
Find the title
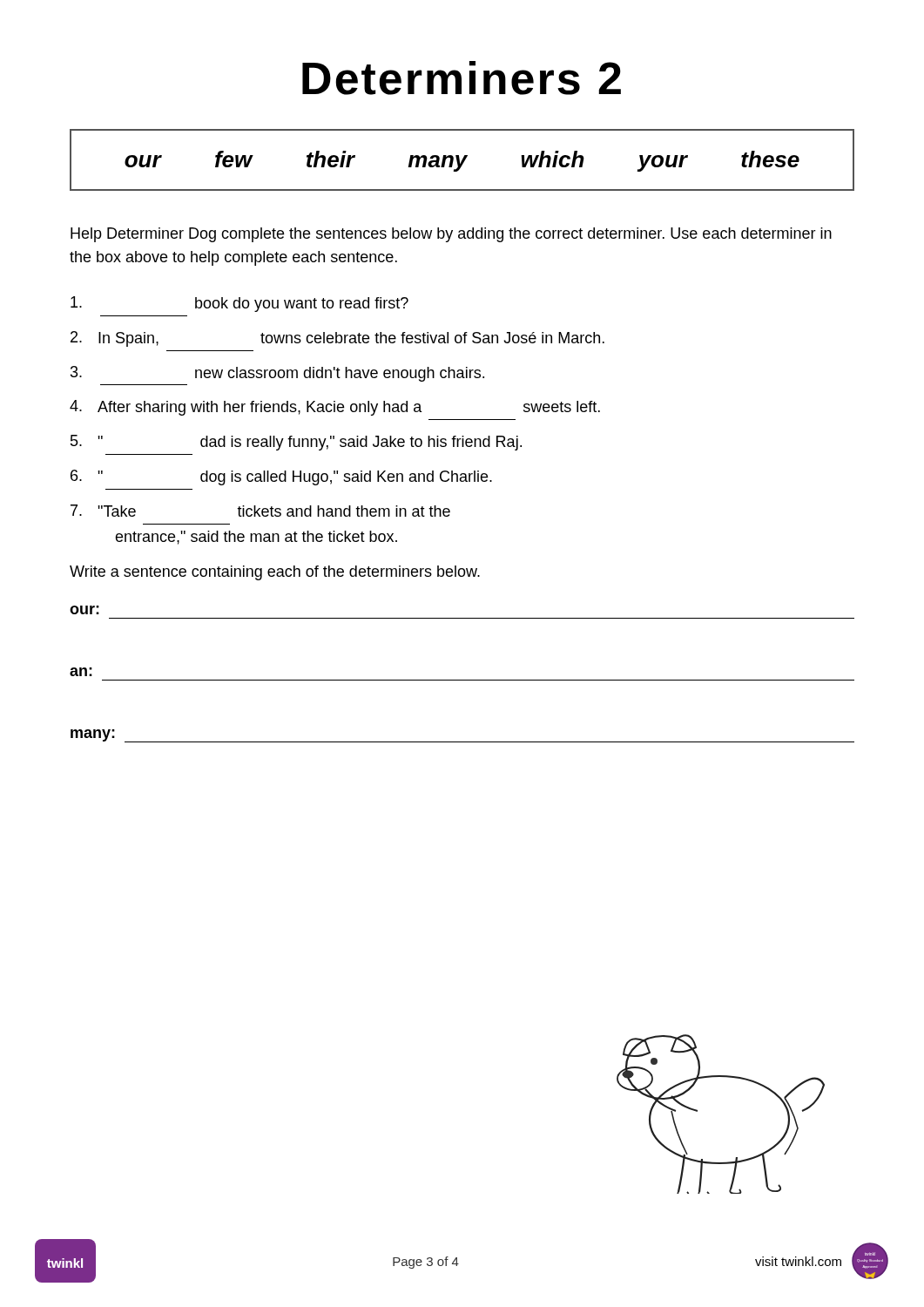(462, 78)
